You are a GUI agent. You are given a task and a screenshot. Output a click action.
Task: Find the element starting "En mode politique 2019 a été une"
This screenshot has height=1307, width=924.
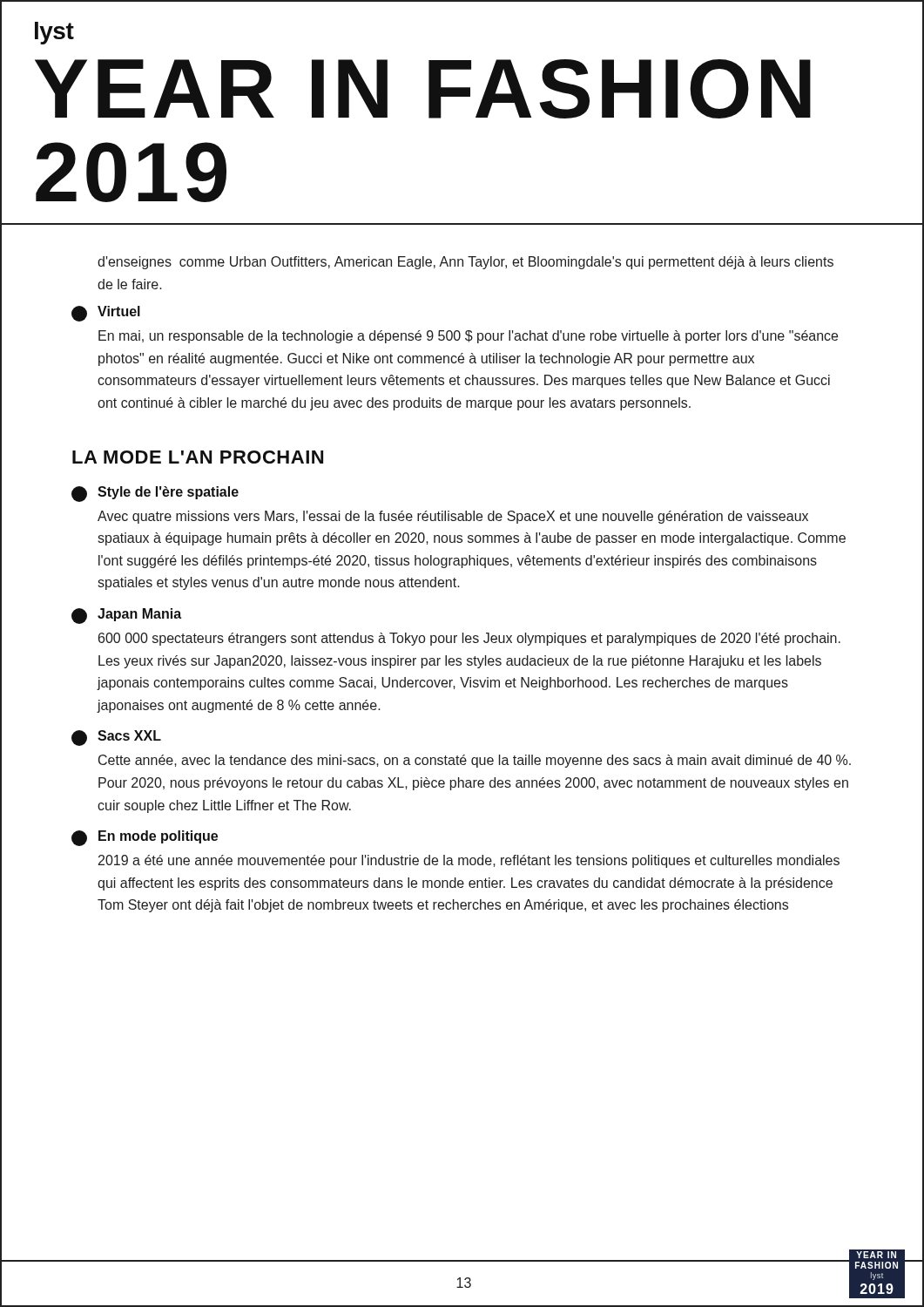point(462,873)
